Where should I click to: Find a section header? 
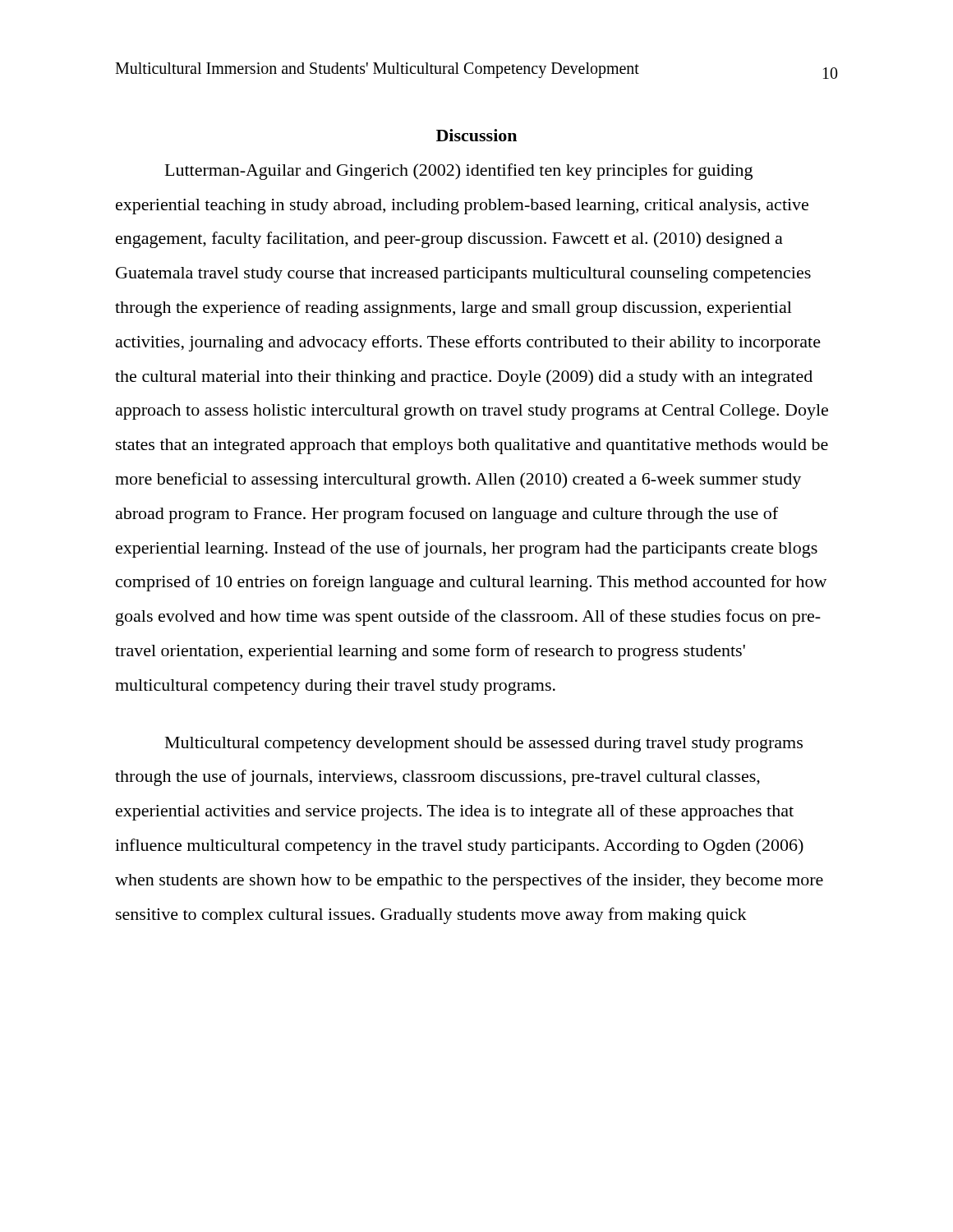[x=476, y=135]
